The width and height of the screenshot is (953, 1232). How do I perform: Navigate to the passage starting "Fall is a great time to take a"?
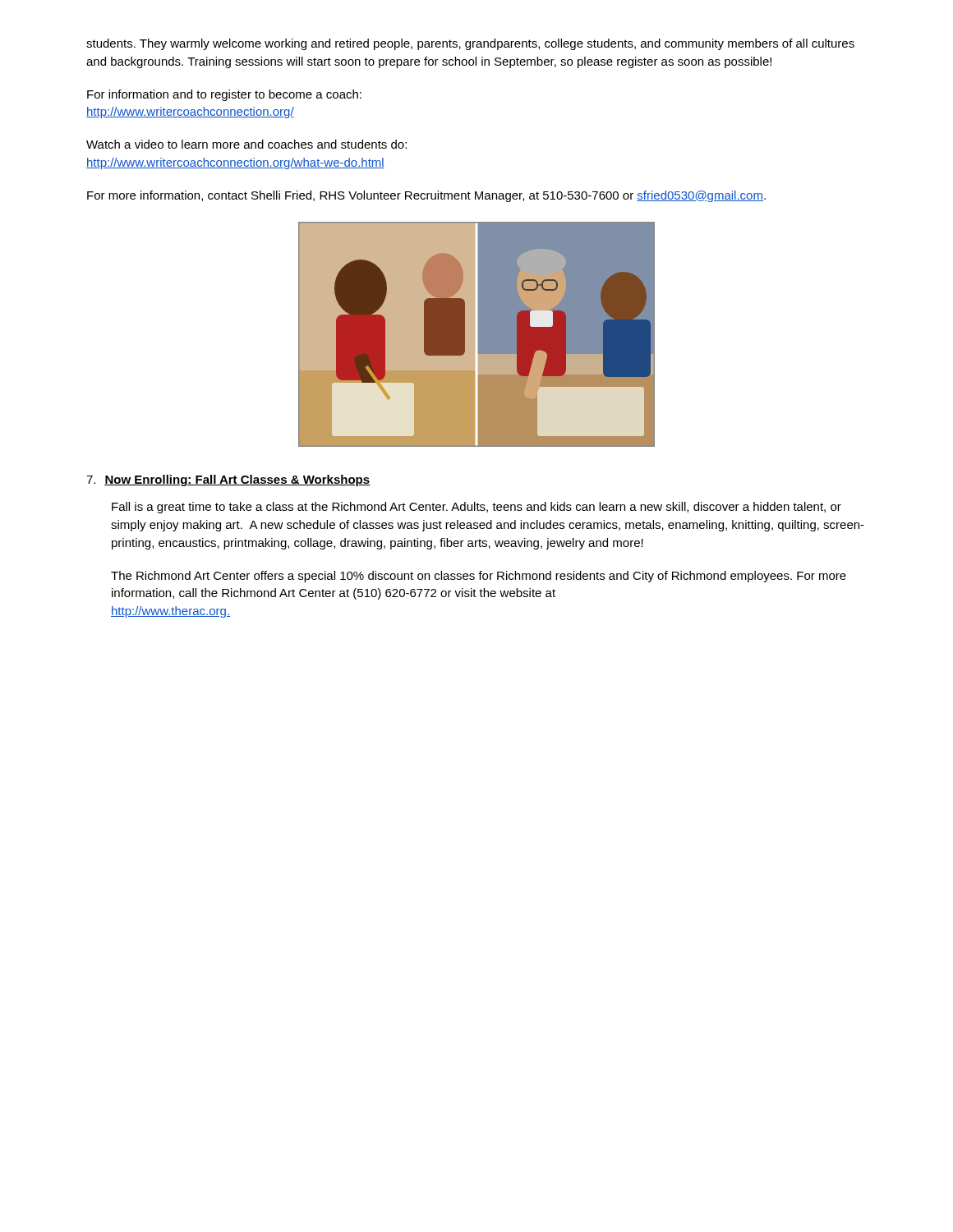[x=488, y=524]
